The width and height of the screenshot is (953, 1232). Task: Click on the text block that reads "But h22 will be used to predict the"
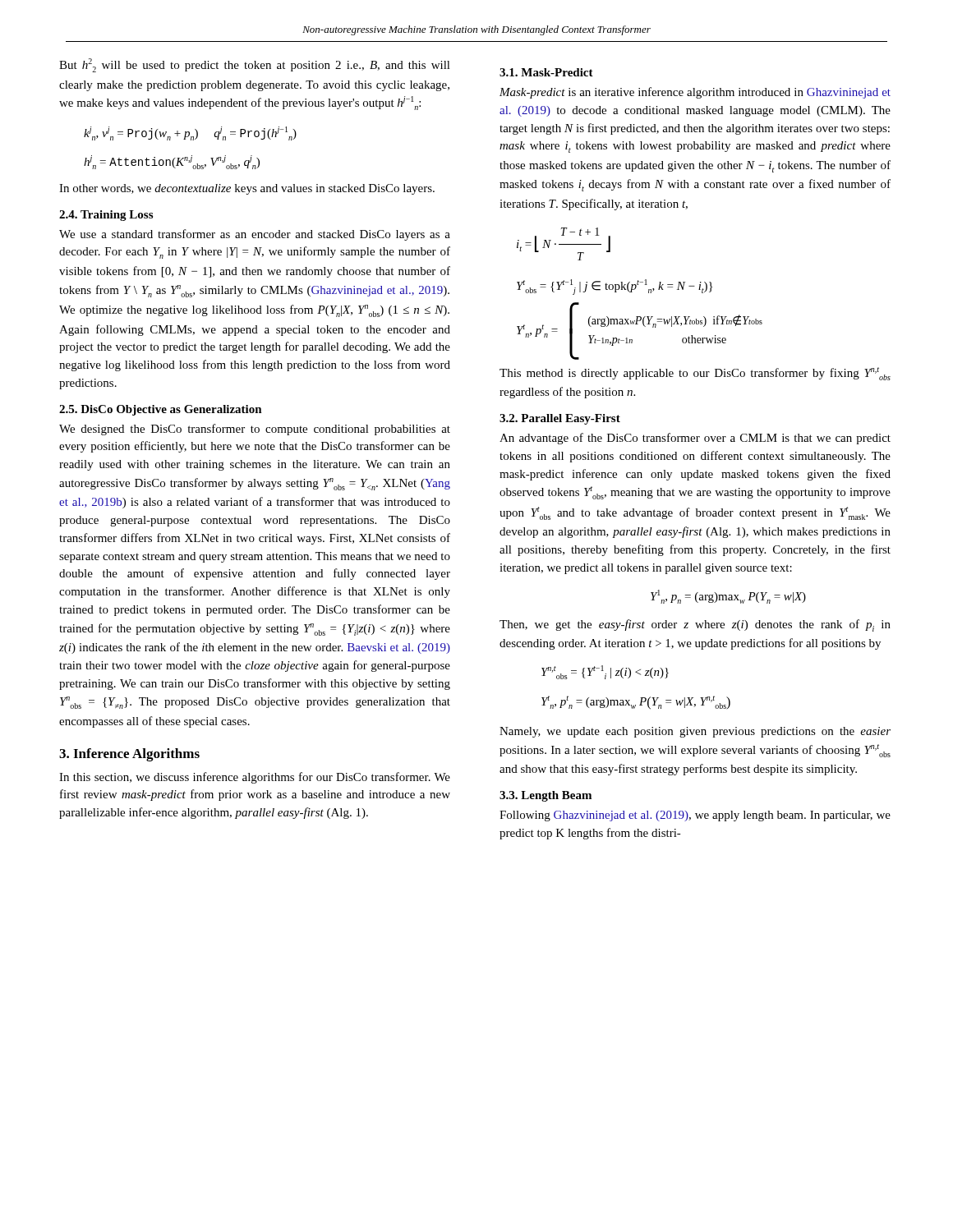(255, 85)
